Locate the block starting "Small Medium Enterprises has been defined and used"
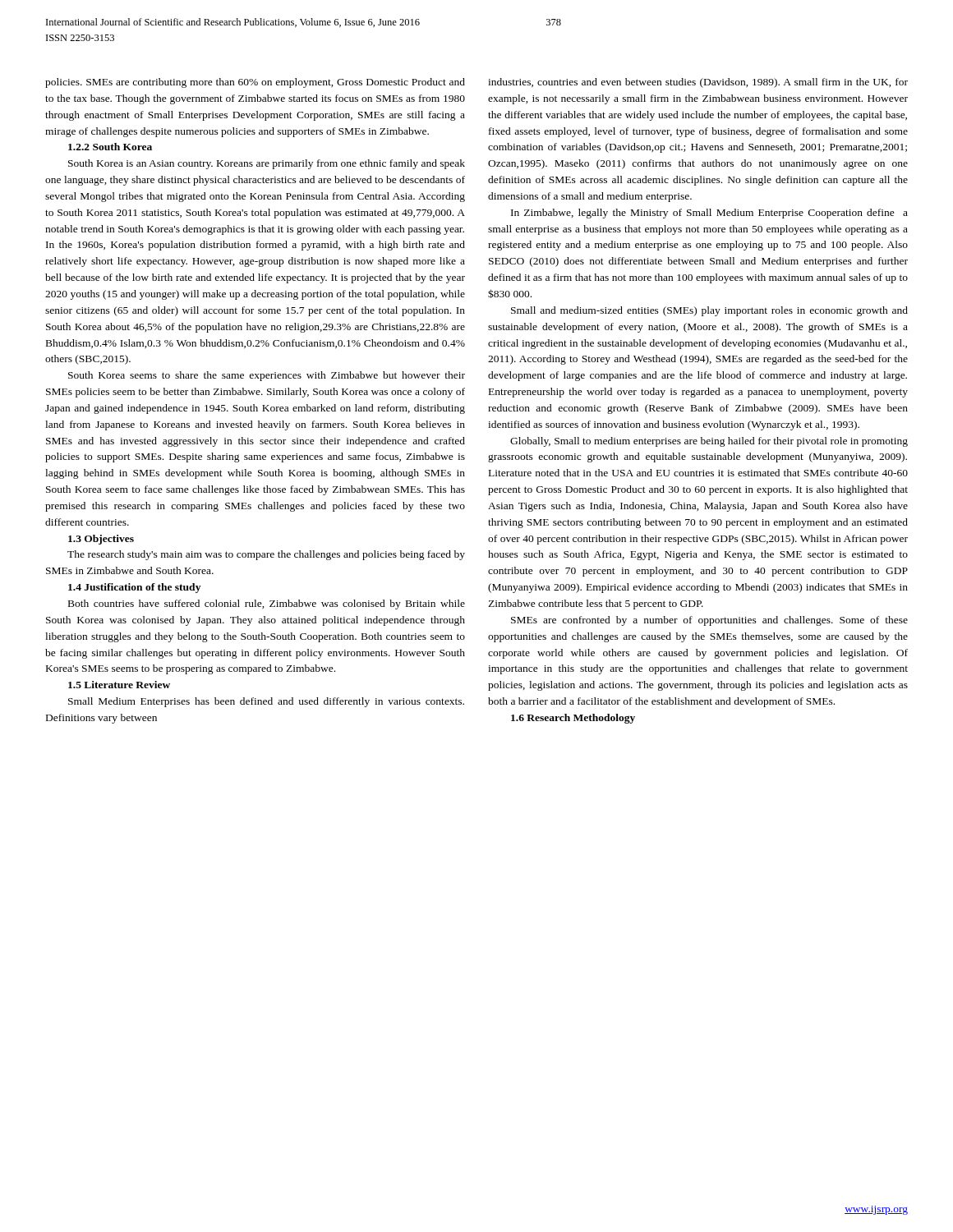The image size is (953, 1232). coord(255,710)
